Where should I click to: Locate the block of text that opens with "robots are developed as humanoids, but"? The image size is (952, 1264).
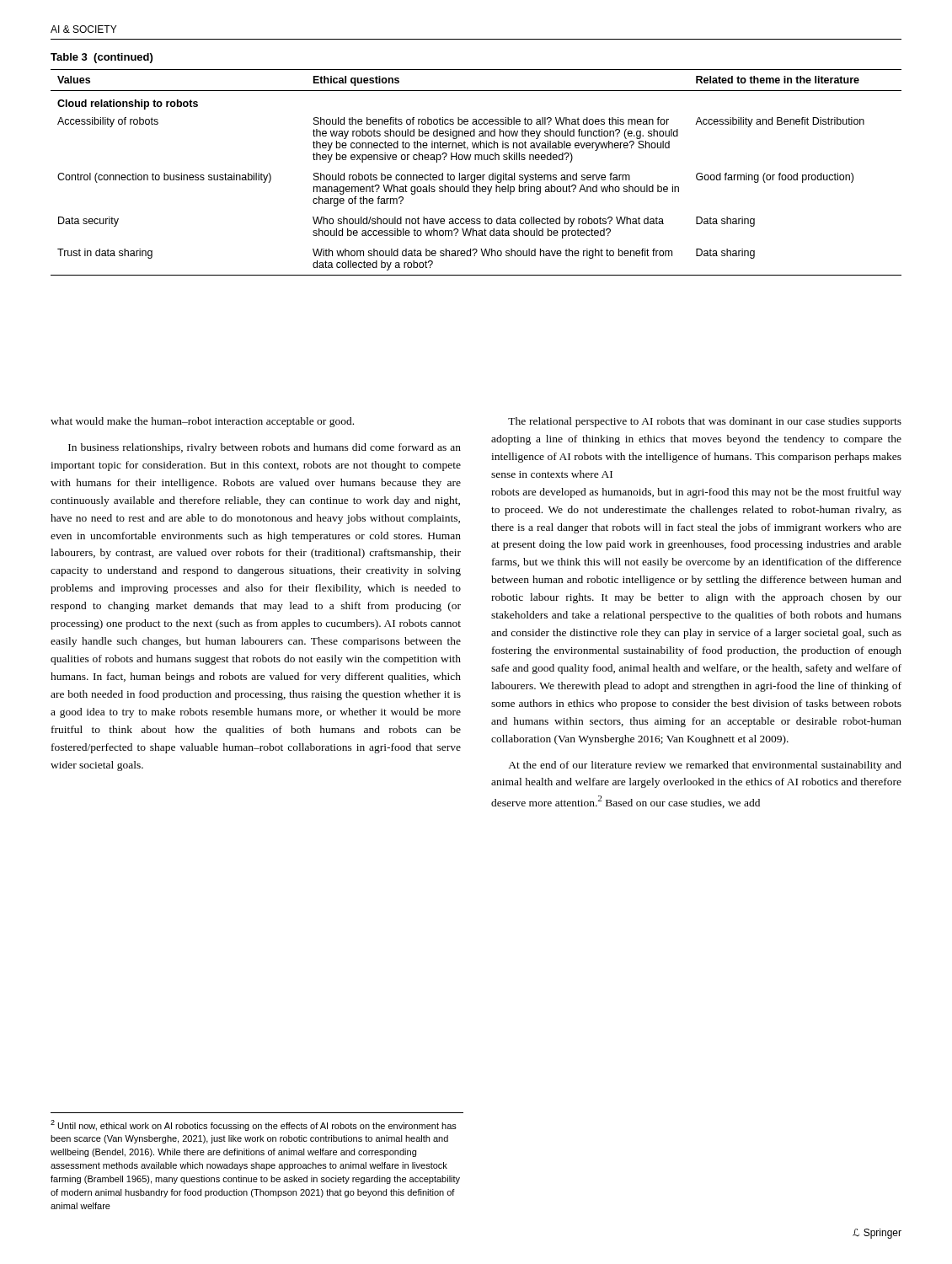[696, 648]
